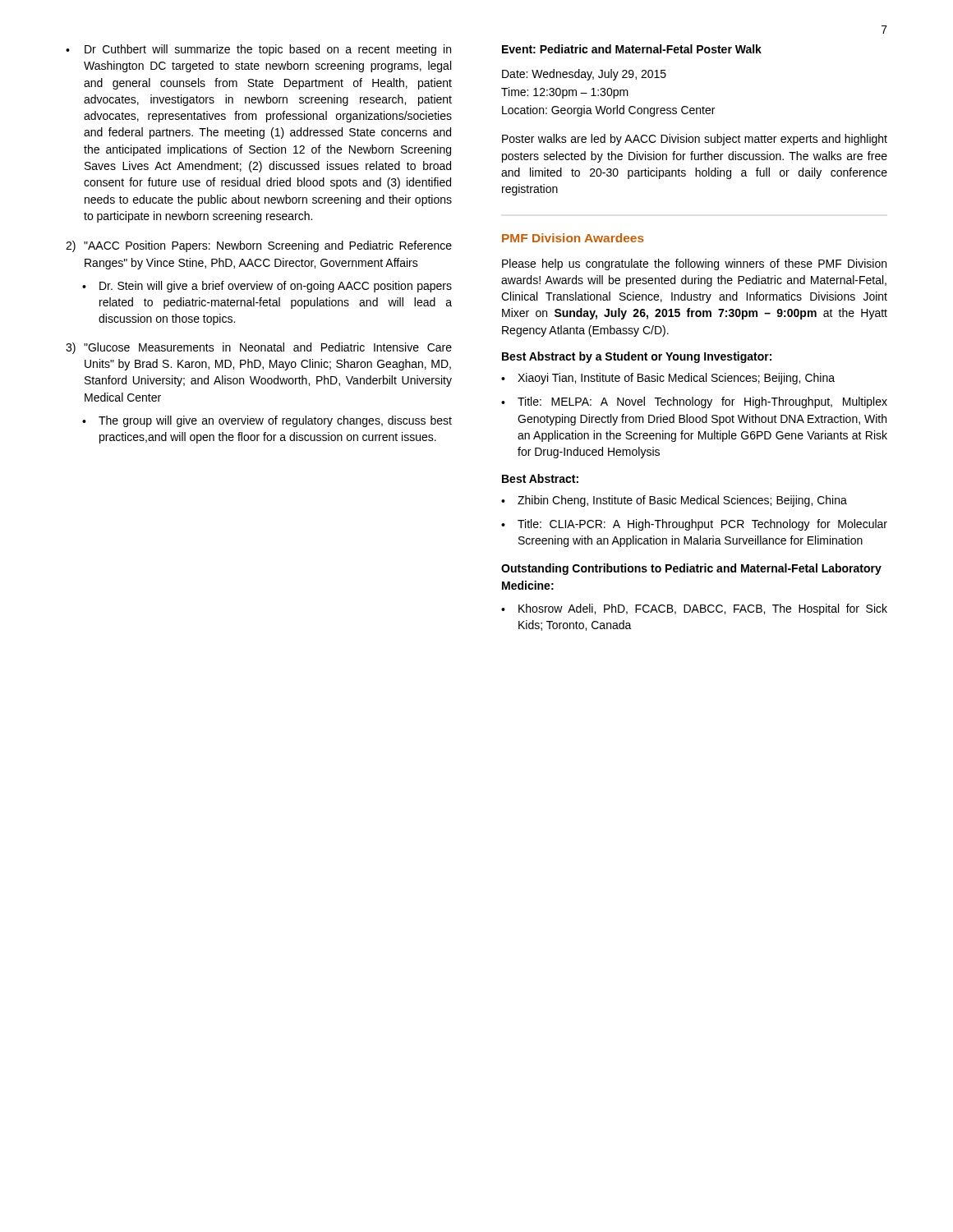The height and width of the screenshot is (1232, 953).
Task: Locate the block of text that opens with "• Zhibin Cheng,"
Action: (x=694, y=500)
